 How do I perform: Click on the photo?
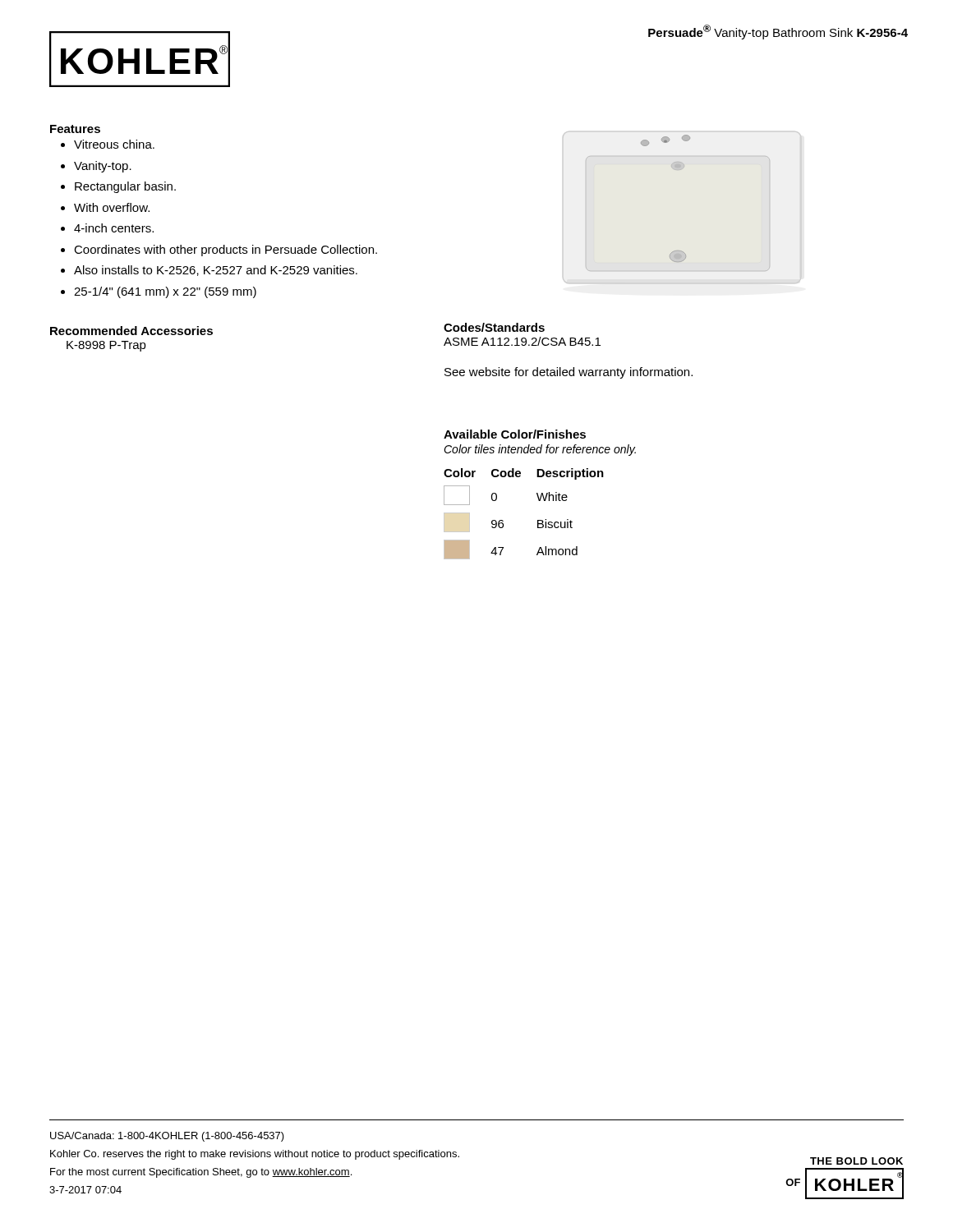click(x=678, y=201)
